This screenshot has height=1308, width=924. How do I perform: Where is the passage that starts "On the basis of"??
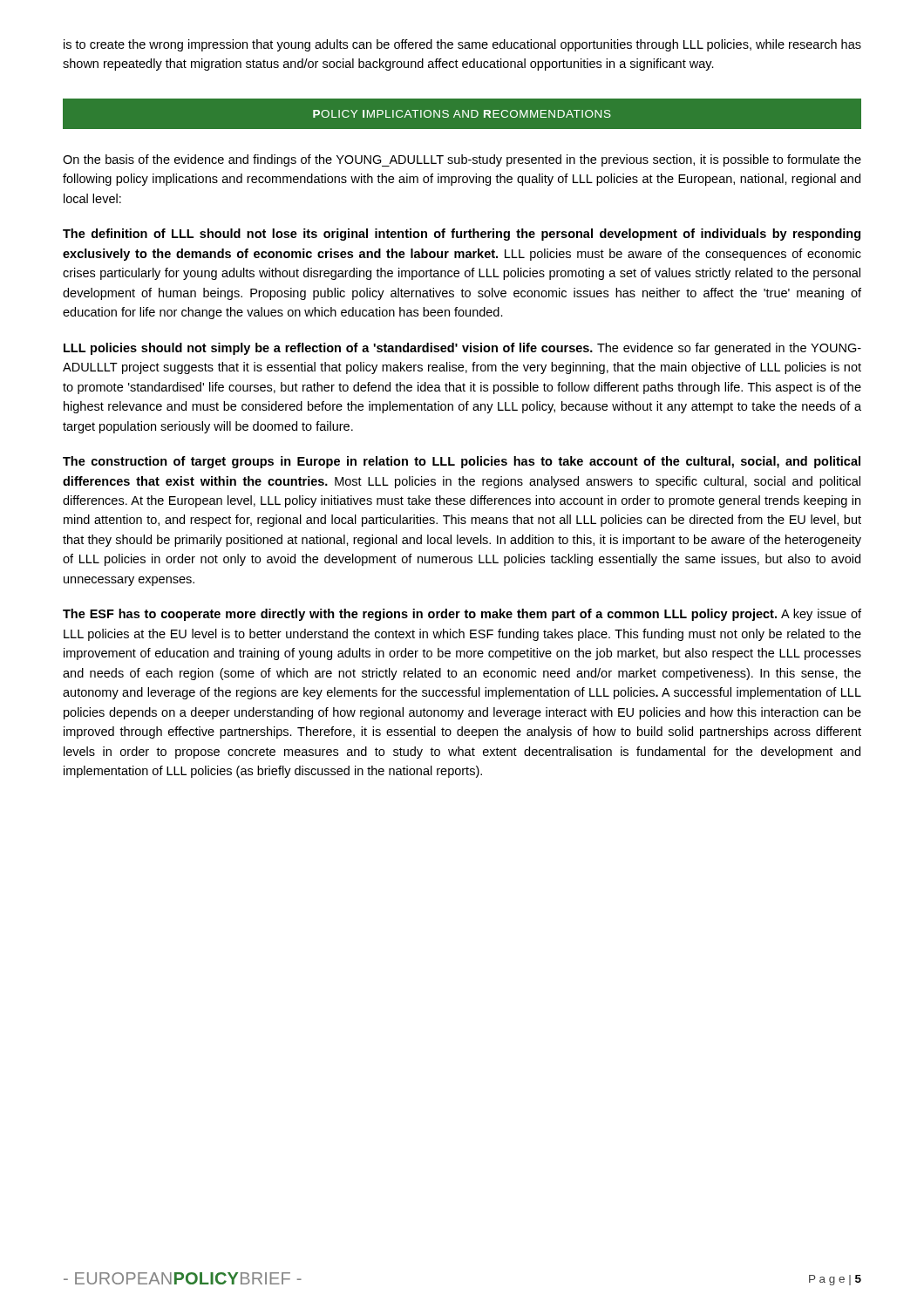[x=462, y=179]
